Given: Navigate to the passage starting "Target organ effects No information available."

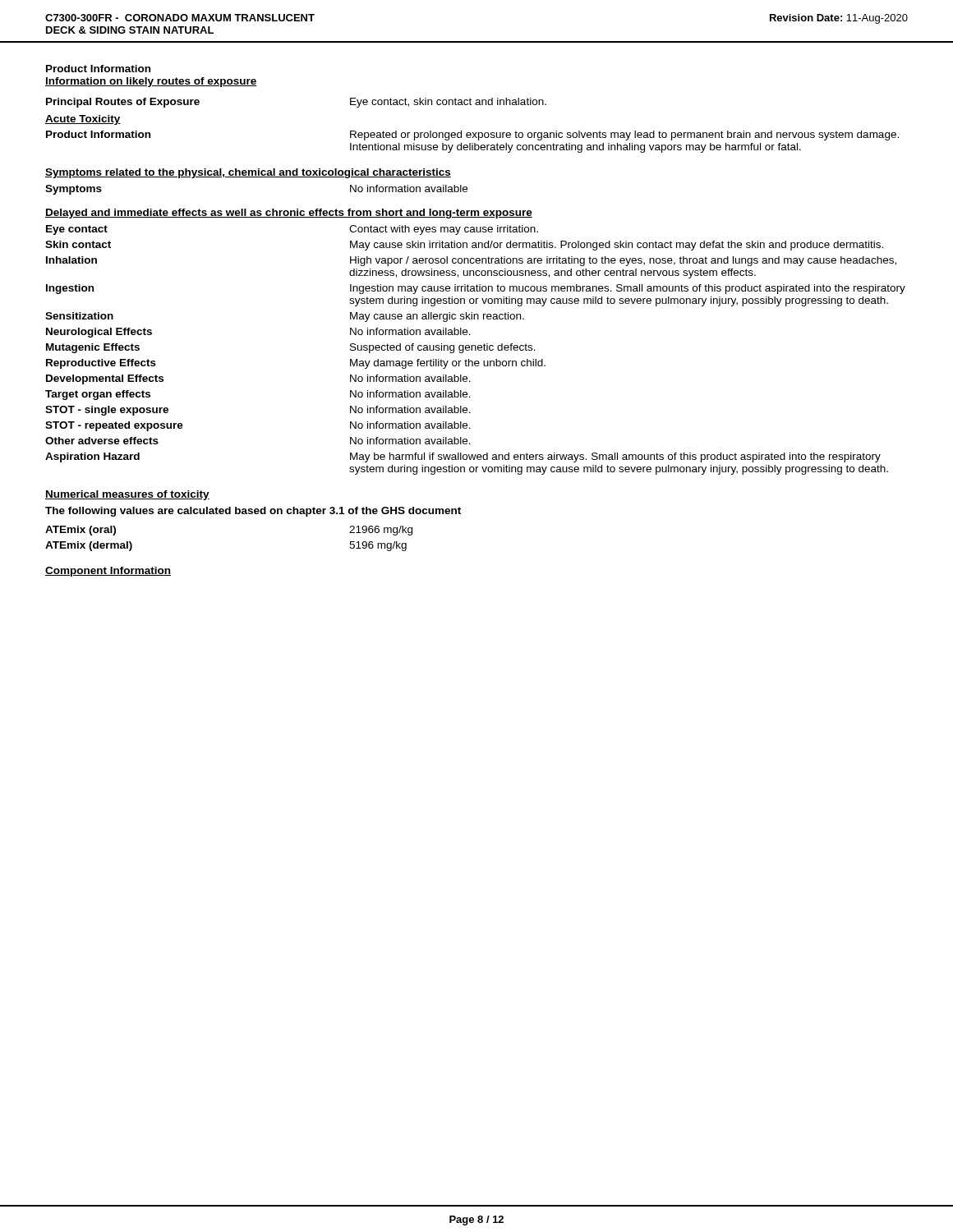Looking at the screenshot, I should [476, 394].
